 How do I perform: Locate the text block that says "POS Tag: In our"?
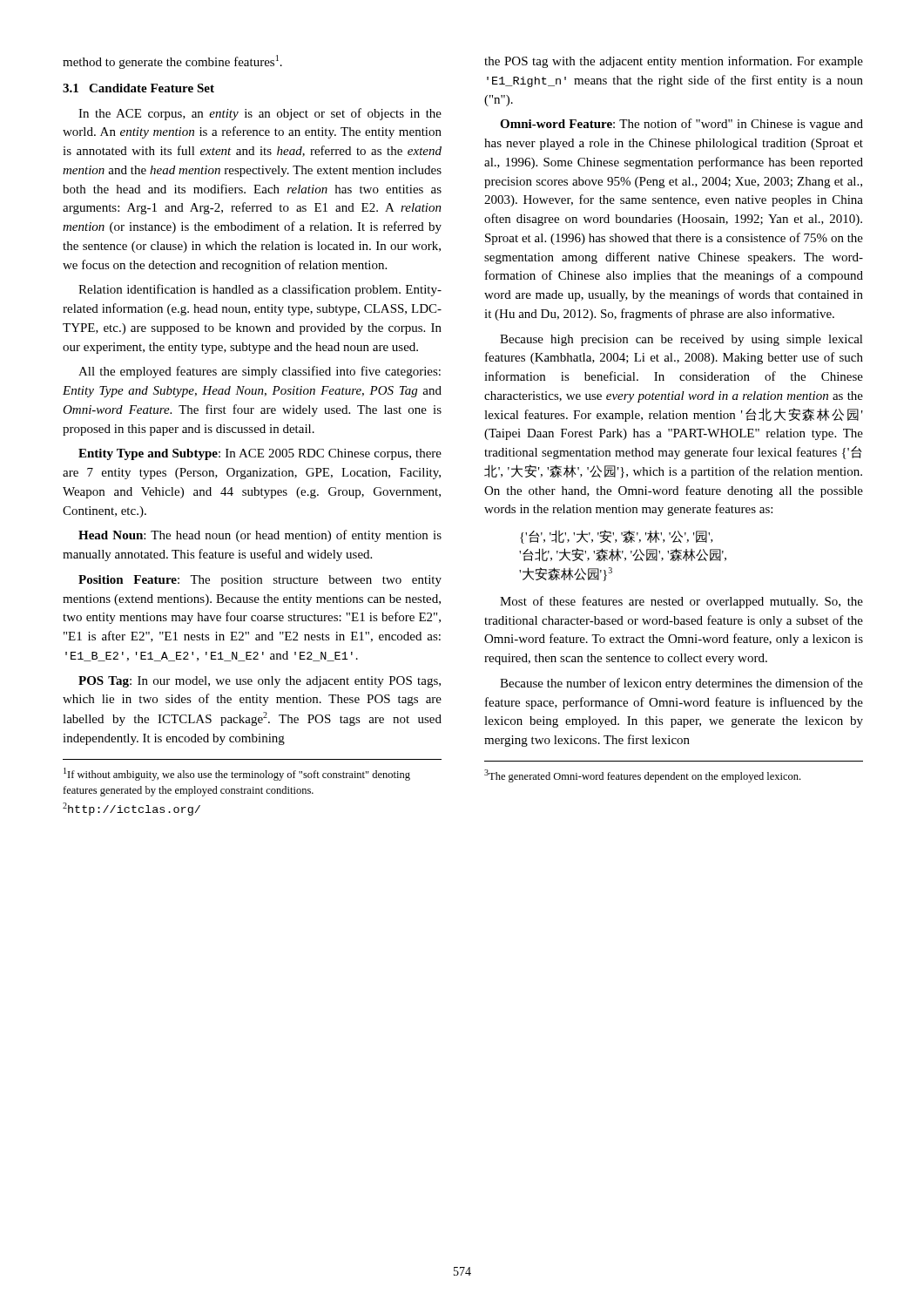point(252,710)
